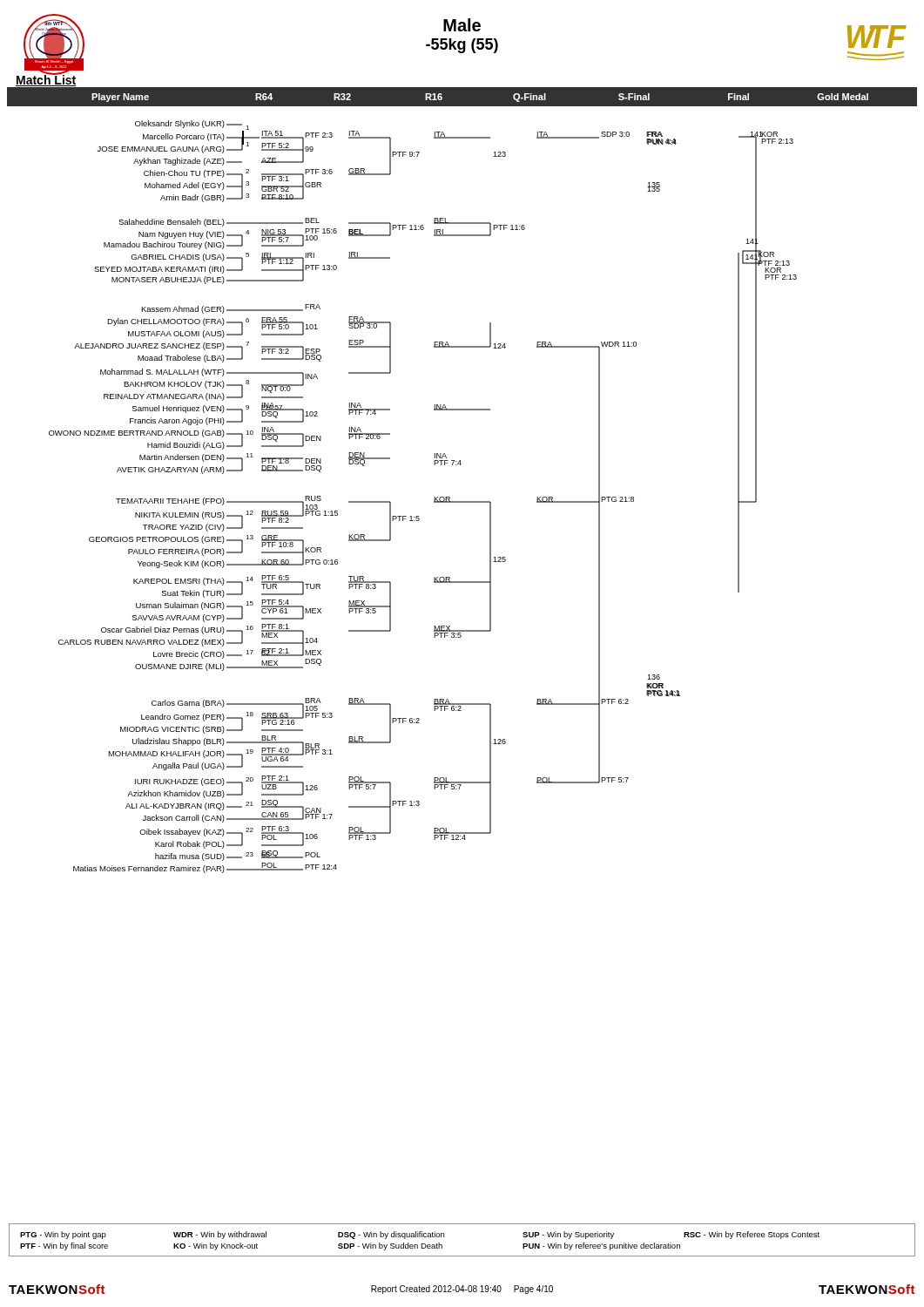Select the organizational chart
This screenshot has width=924, height=1307.
(x=462, y=632)
